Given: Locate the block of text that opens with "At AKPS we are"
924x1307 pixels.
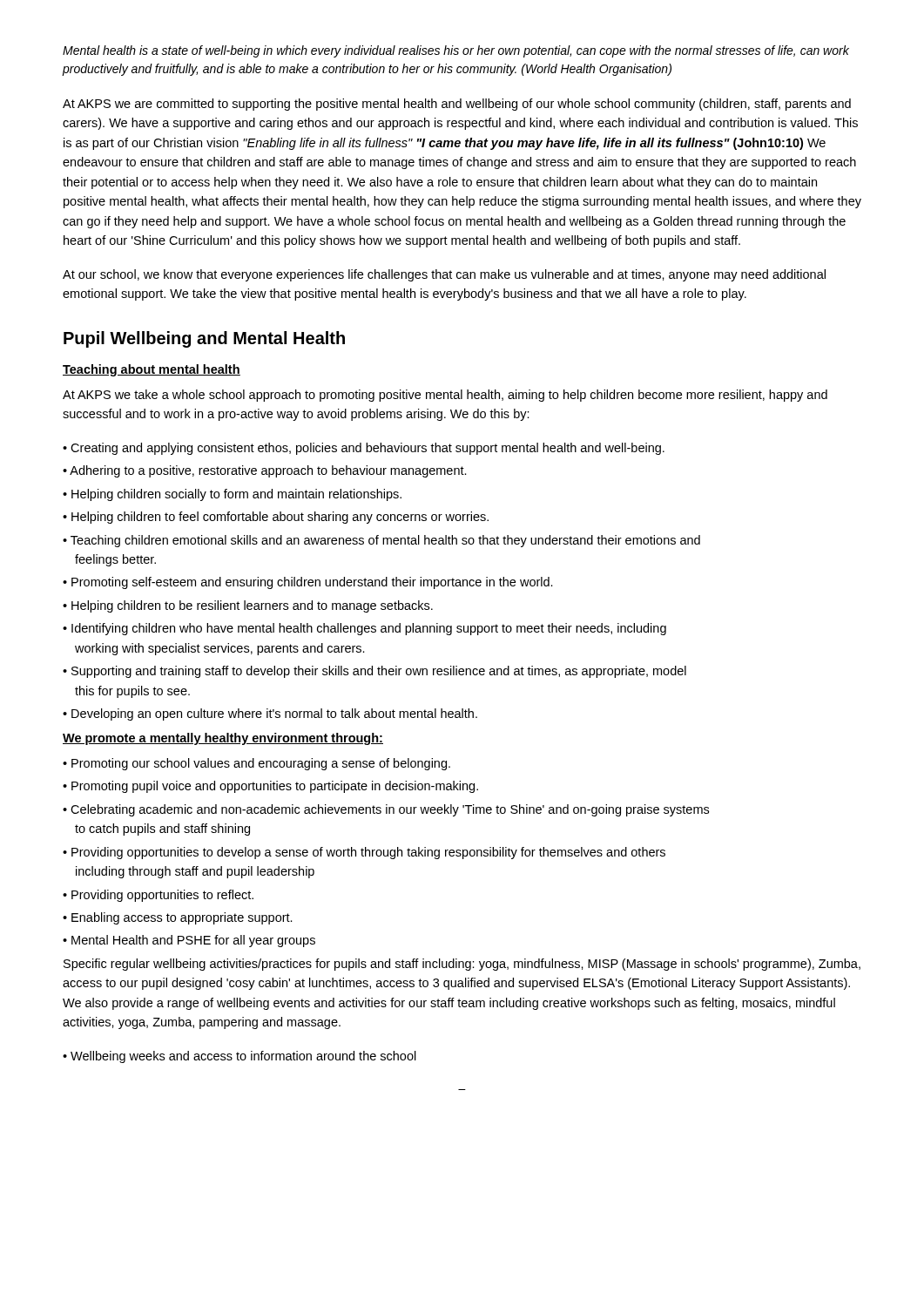Looking at the screenshot, I should (462, 172).
